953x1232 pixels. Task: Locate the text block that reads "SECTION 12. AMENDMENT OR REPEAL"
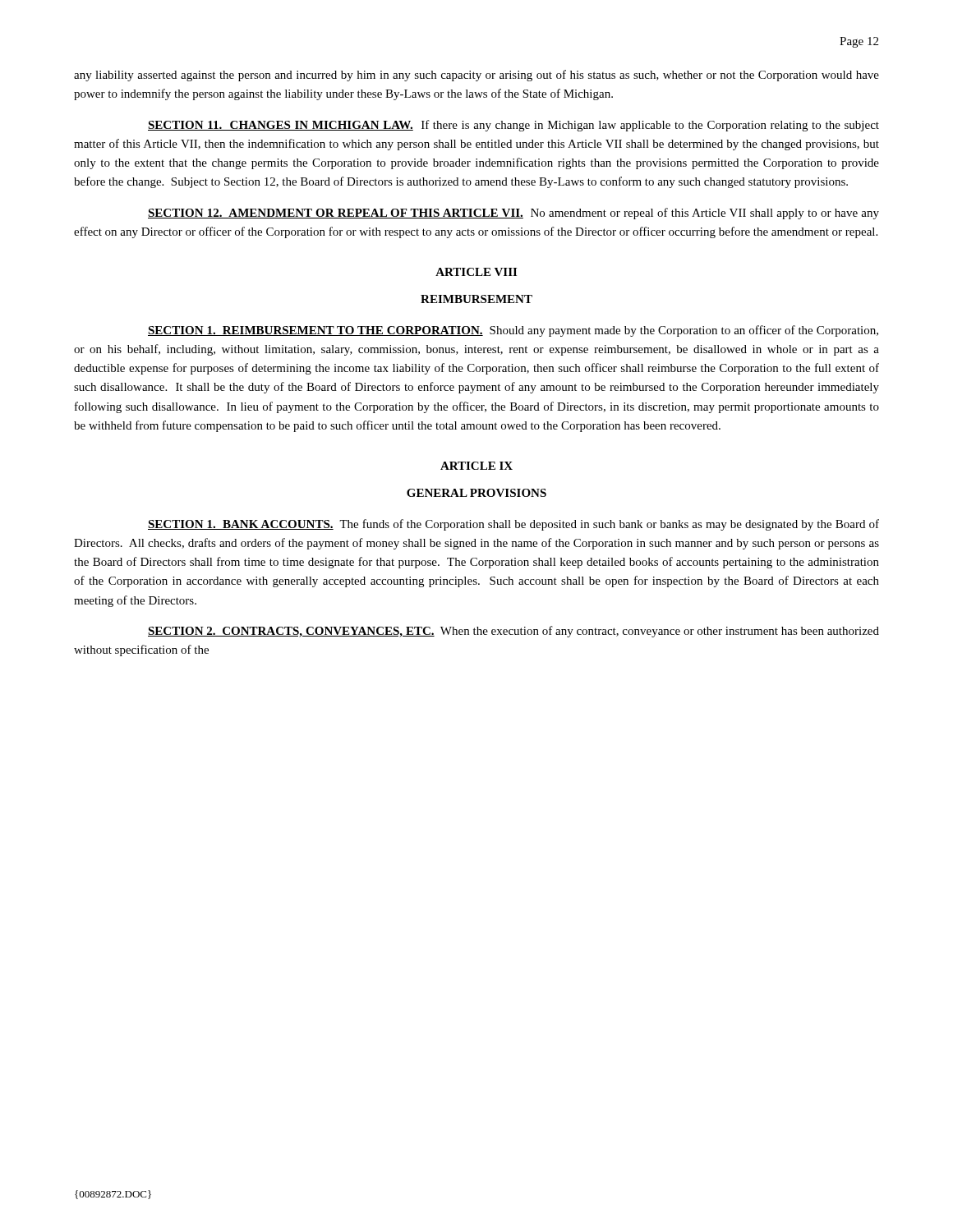click(x=476, y=222)
